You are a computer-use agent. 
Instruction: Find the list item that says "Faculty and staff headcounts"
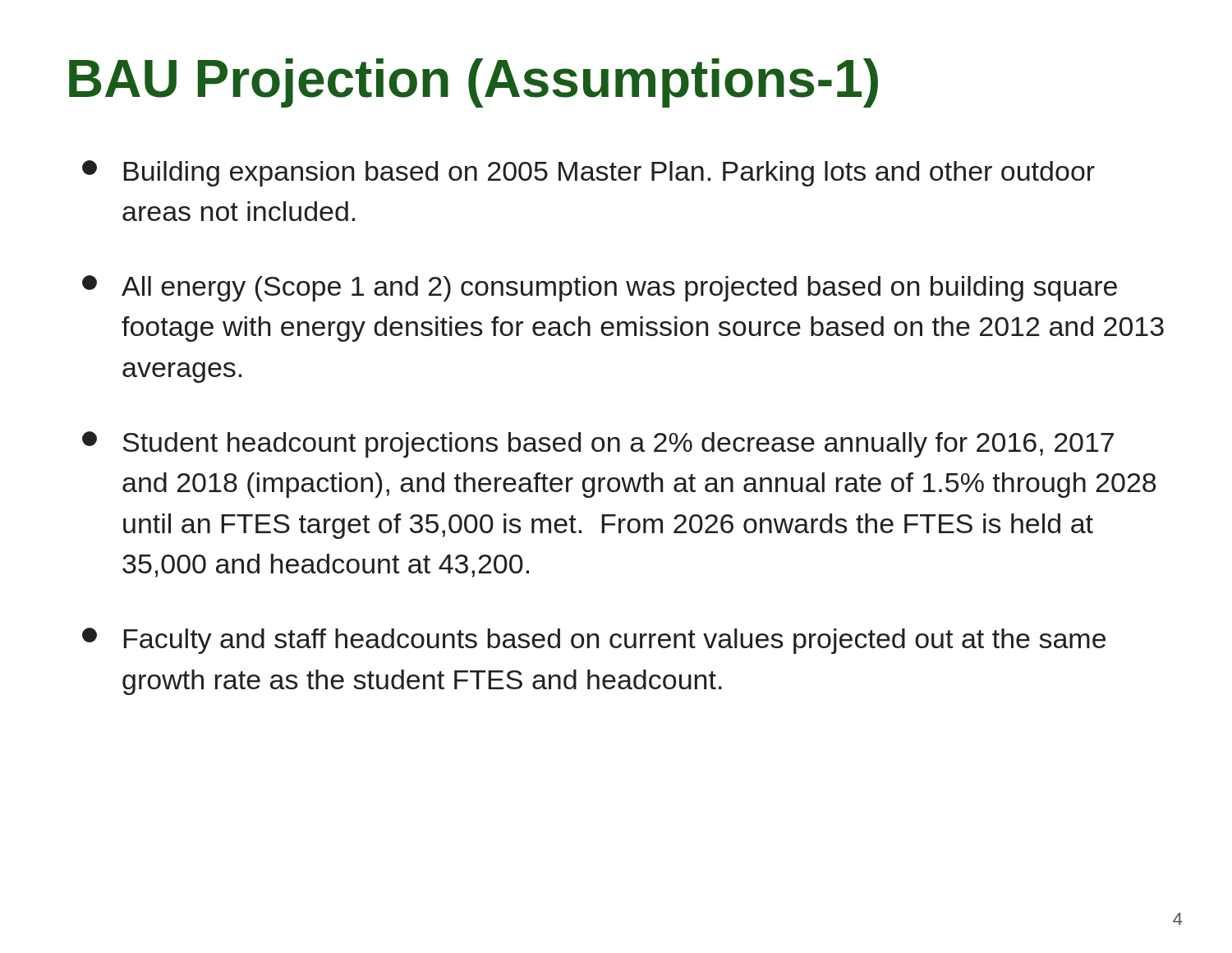(624, 659)
